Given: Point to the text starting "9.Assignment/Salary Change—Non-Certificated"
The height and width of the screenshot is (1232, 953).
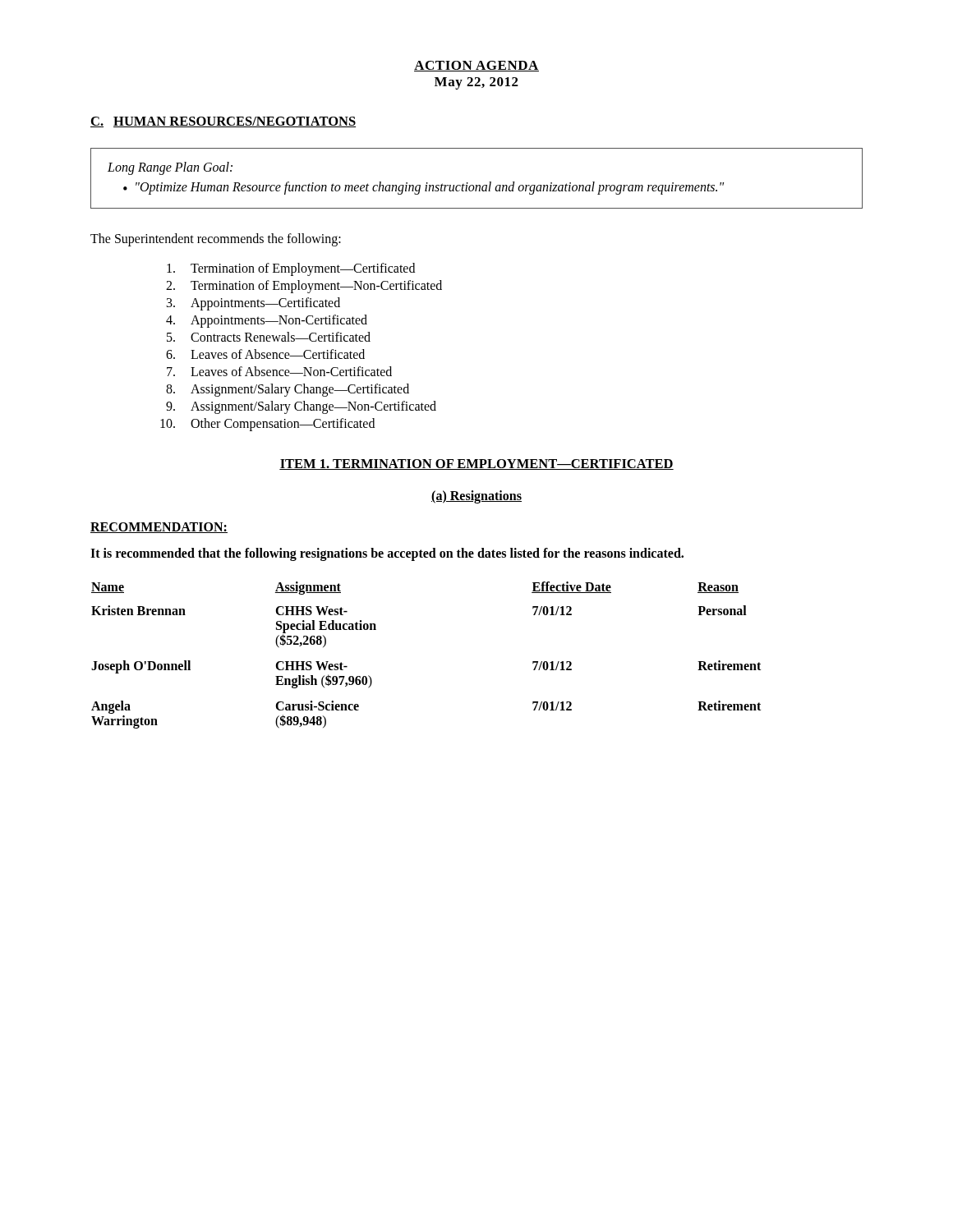Looking at the screenshot, I should click(301, 407).
